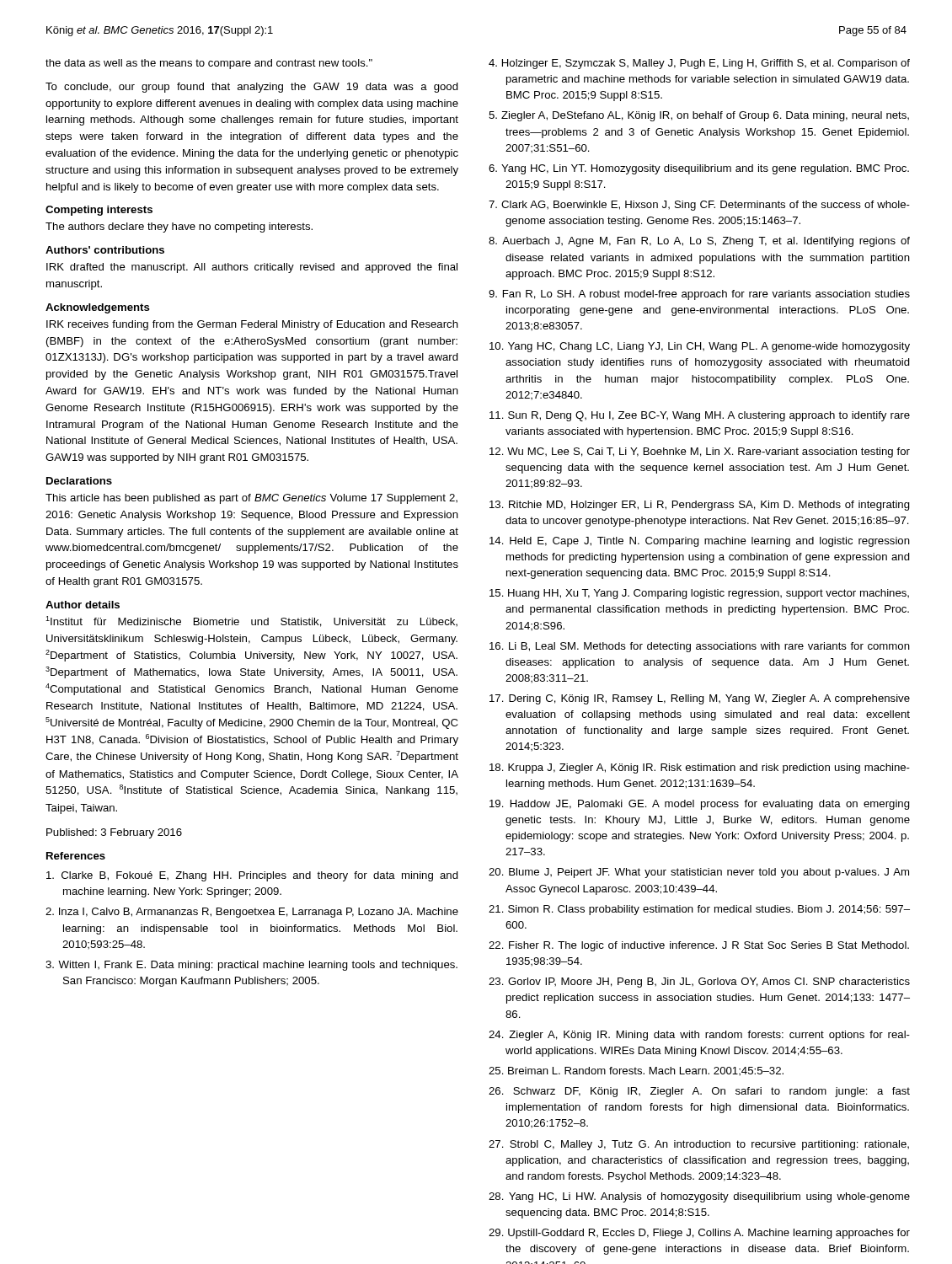Locate the list item that reads "3. Witten I, Frank E."
952x1264 pixels.
pos(252,972)
